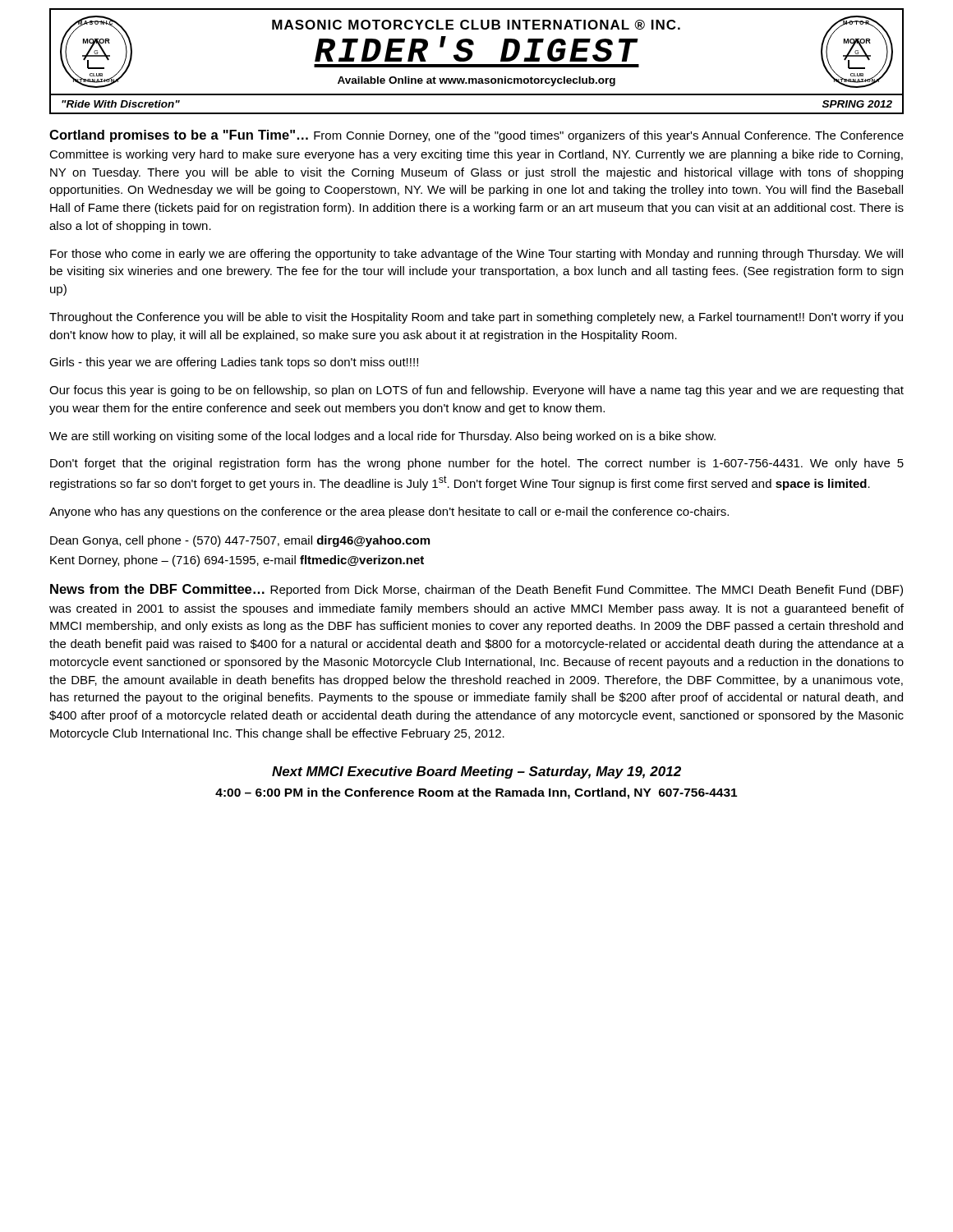
Task: Point to the element starting "Girls - this"
Action: pos(234,362)
